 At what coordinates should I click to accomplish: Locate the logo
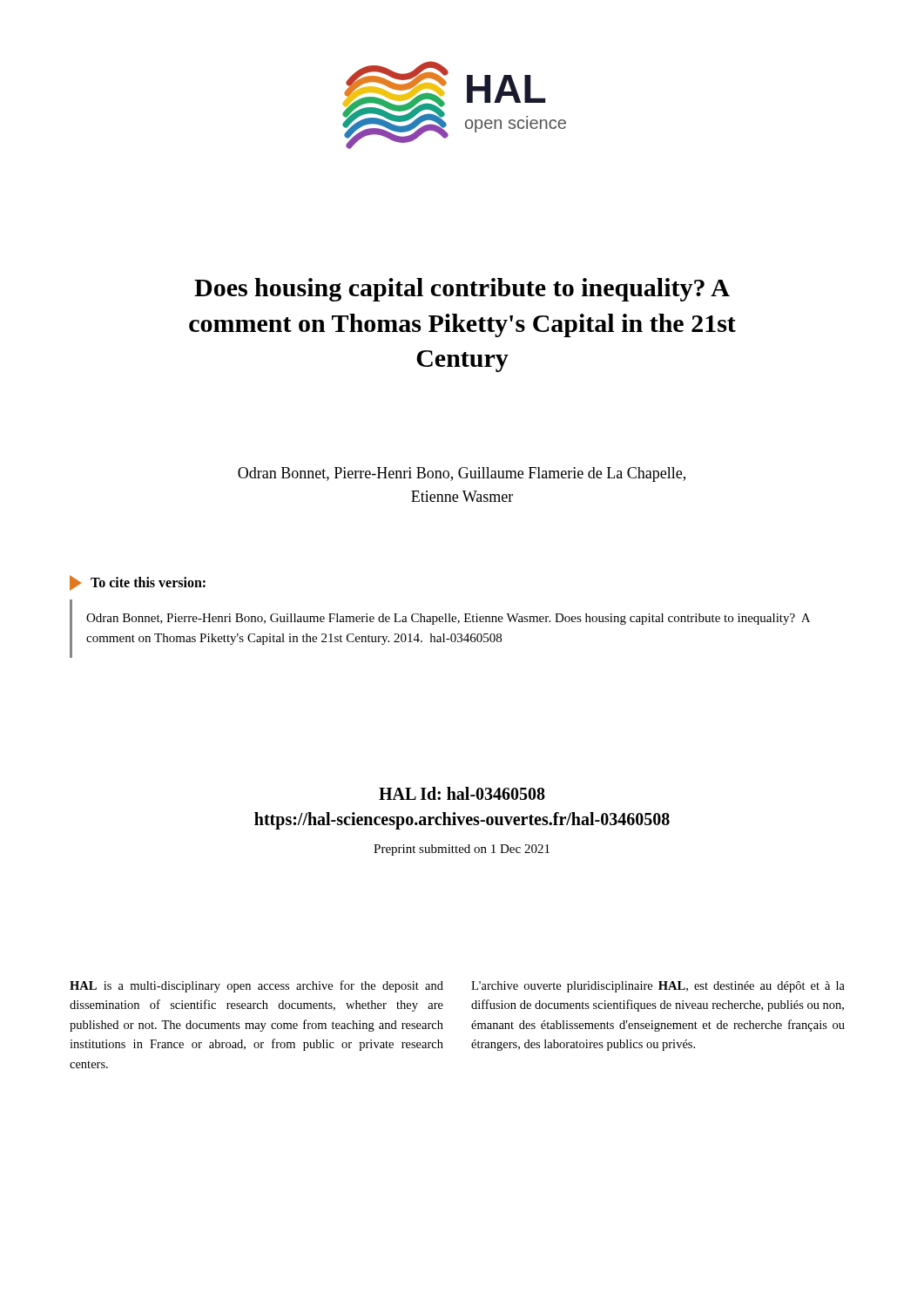point(462,111)
